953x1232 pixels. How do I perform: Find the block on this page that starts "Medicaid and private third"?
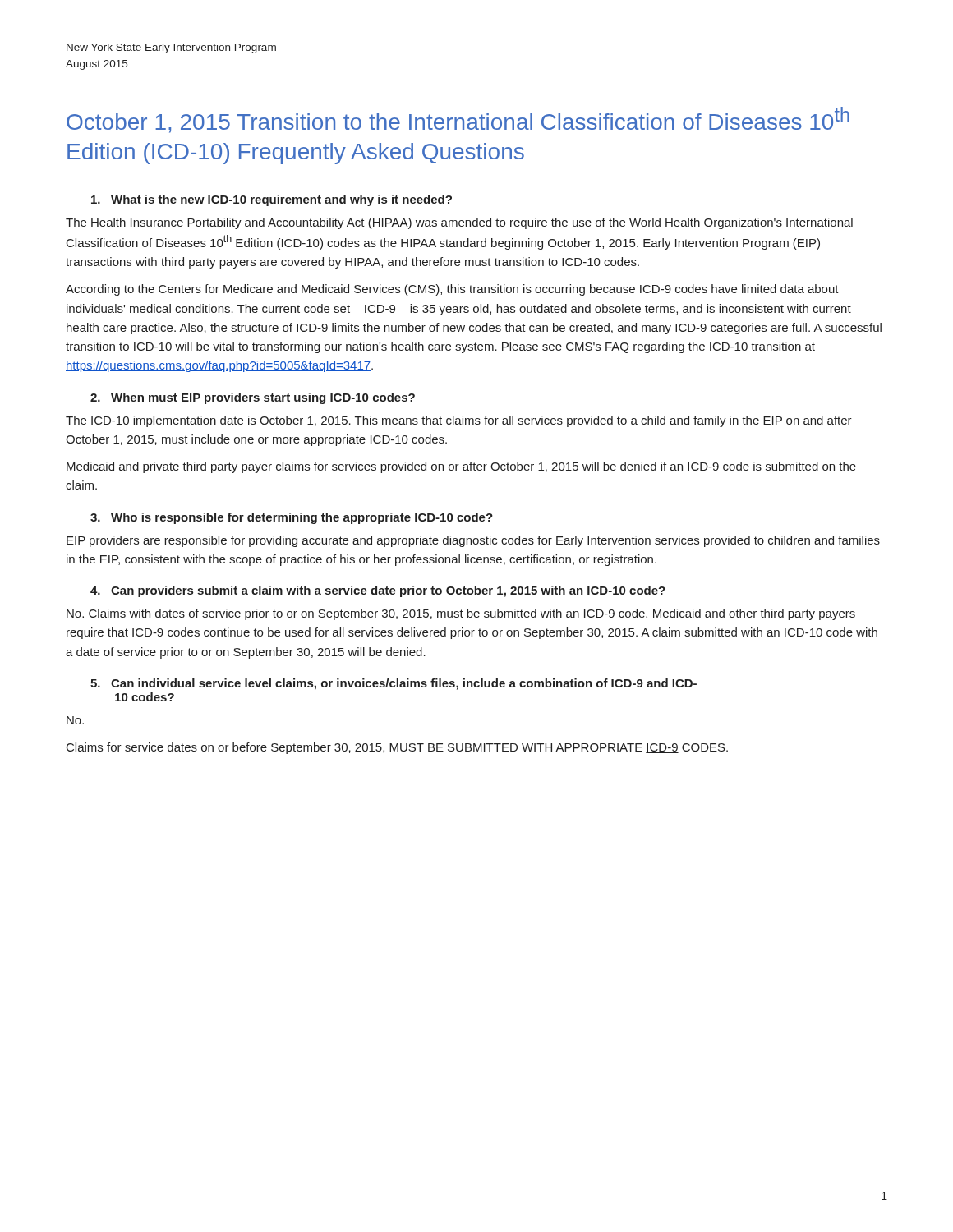tap(461, 476)
